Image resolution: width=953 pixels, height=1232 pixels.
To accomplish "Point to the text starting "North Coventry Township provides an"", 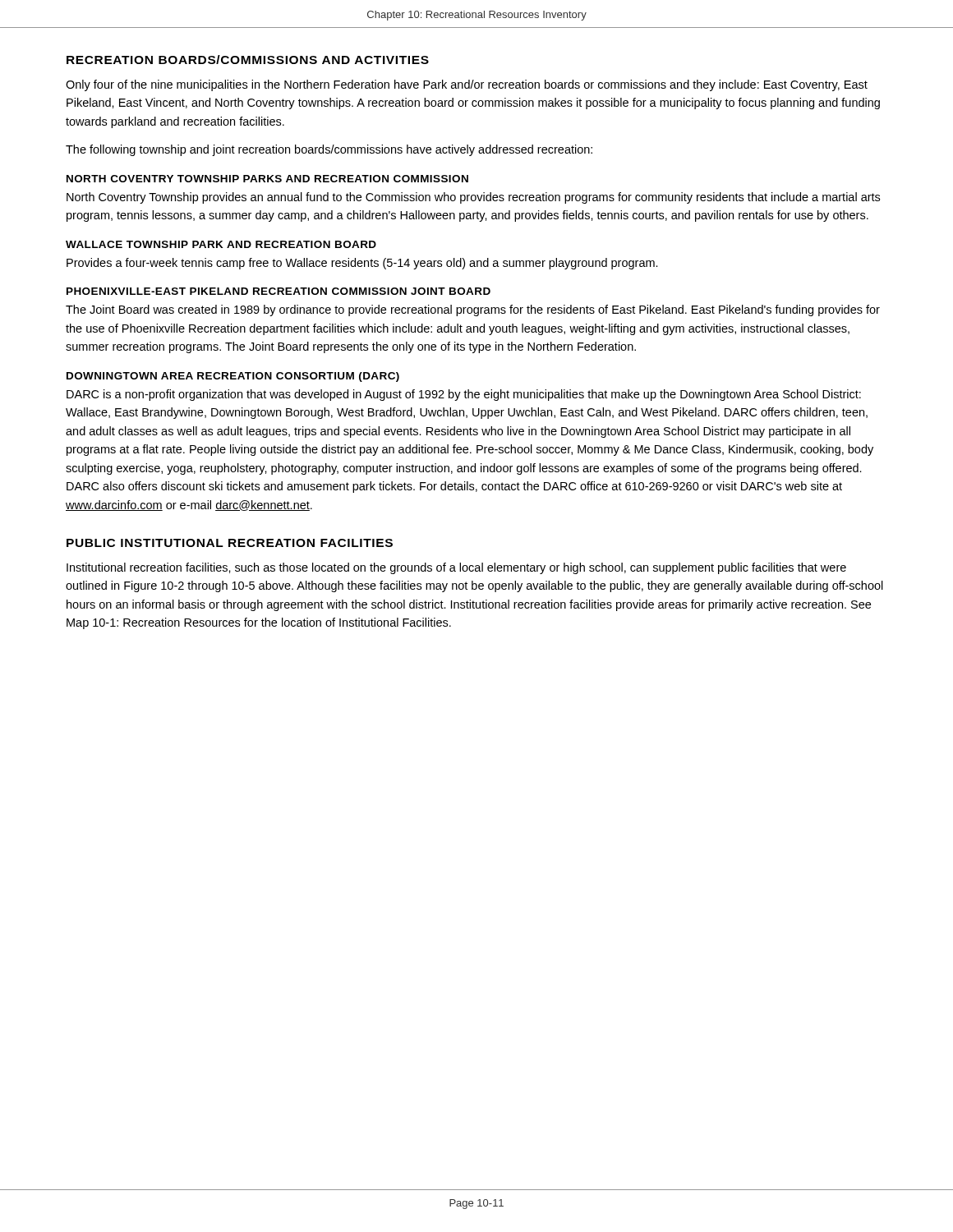I will [x=473, y=206].
